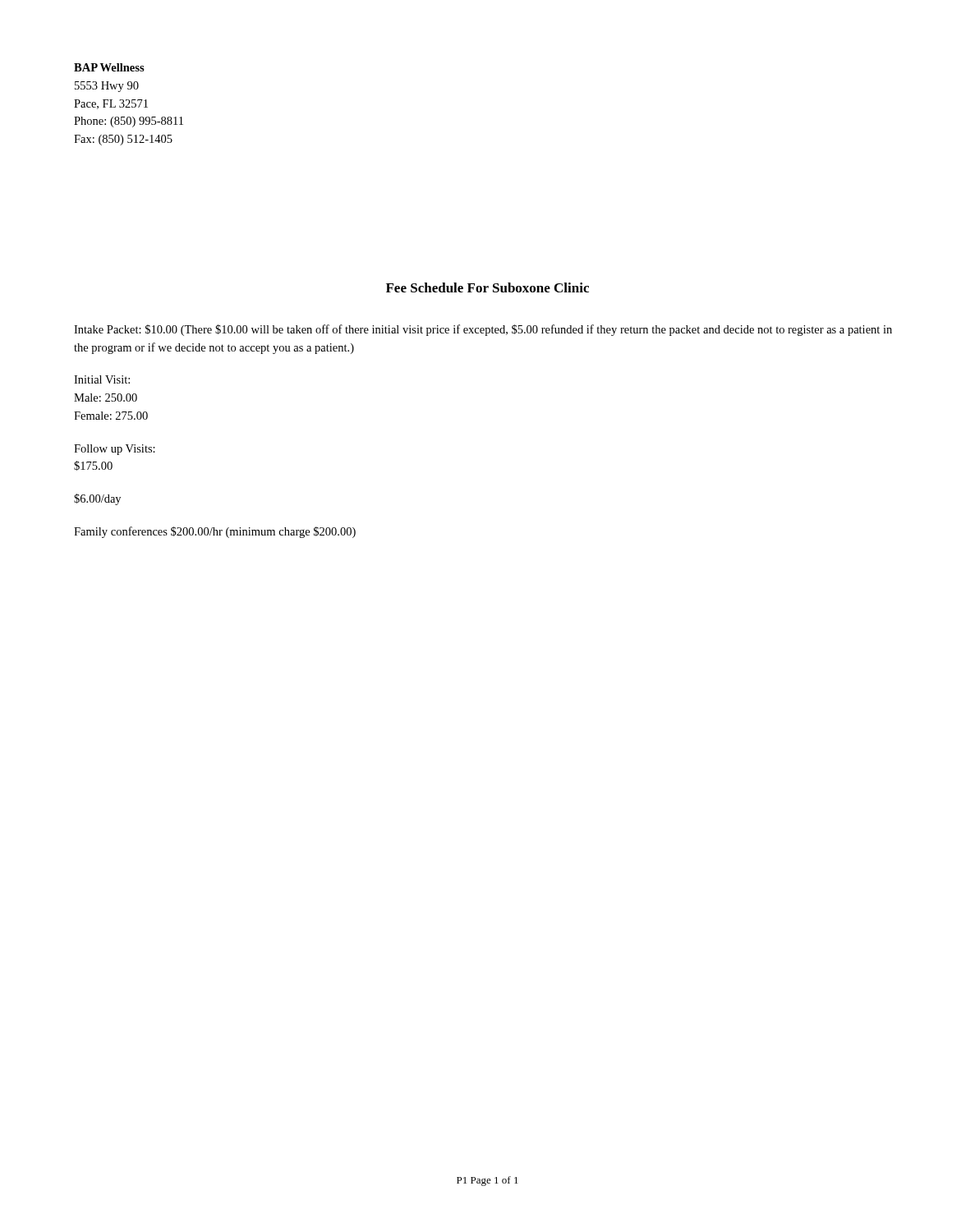This screenshot has height=1232, width=975.
Task: Navigate to the text block starting "Family conferences $200.00/hr (minimum charge $200.00)"
Action: click(215, 532)
